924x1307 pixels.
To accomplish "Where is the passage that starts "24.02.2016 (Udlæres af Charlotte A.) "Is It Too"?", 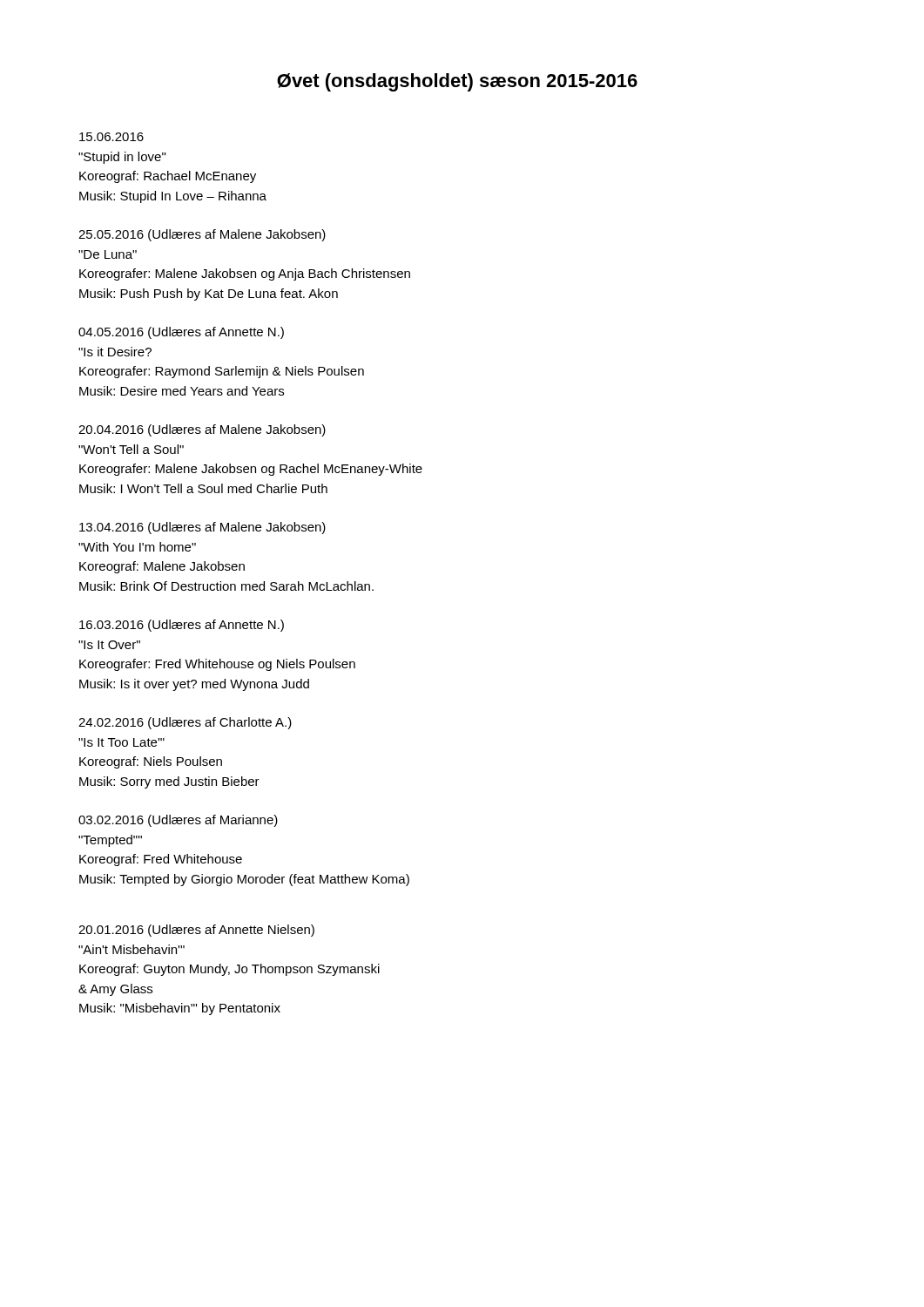I will pyautogui.click(x=185, y=723).
